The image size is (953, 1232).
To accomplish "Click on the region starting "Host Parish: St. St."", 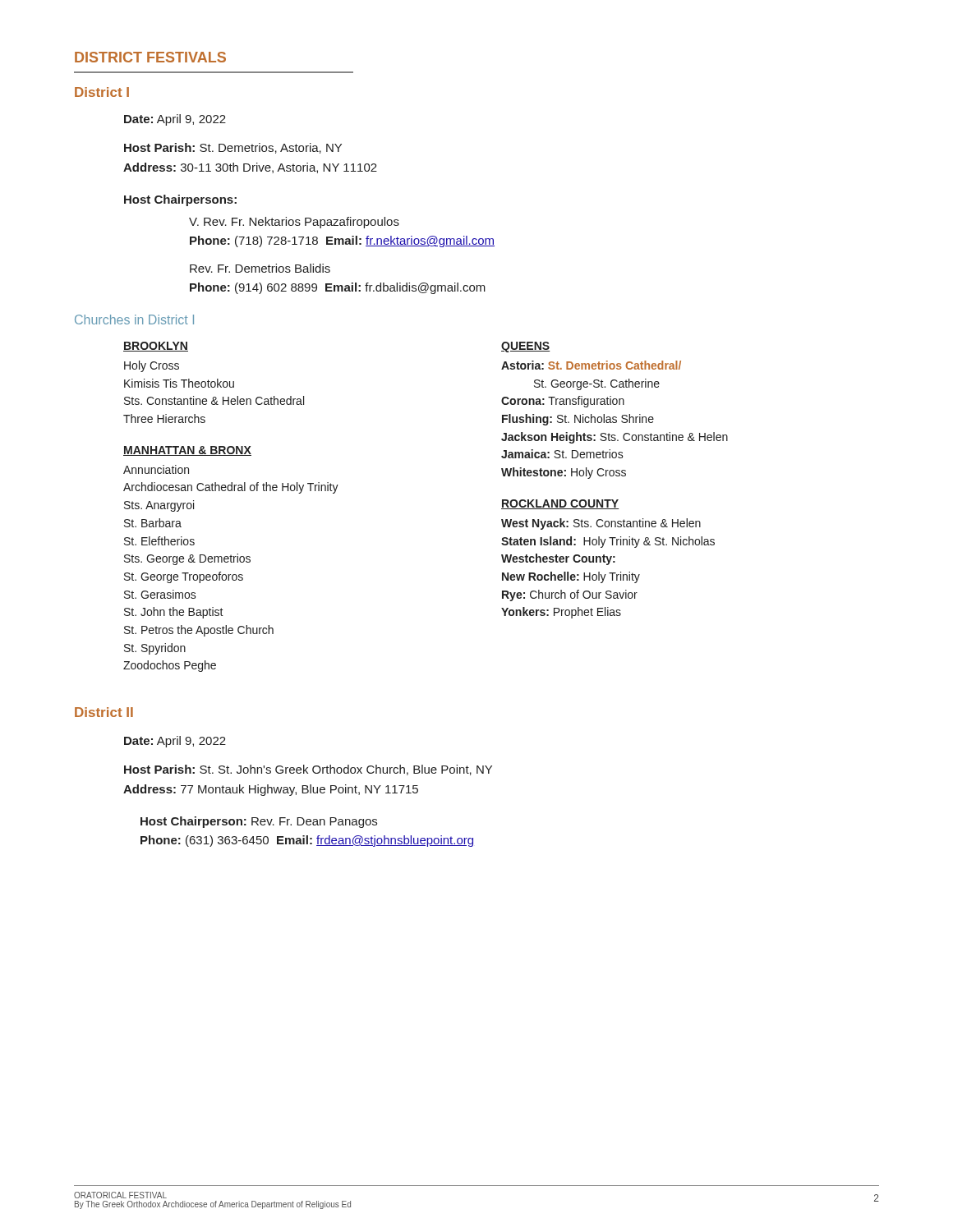I will [x=308, y=779].
